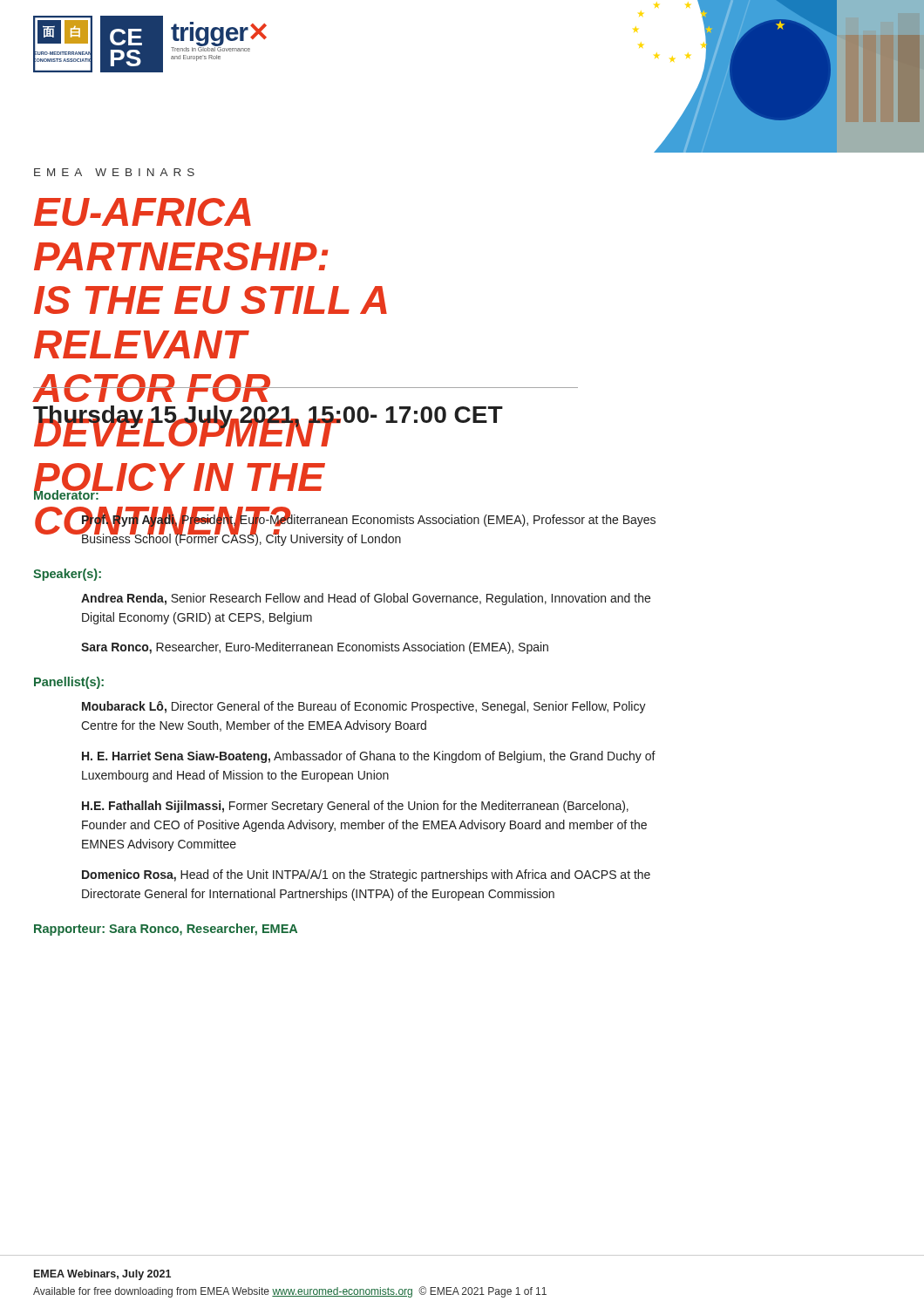Find the illustration
This screenshot has height=1308, width=924.
pos(462,76)
